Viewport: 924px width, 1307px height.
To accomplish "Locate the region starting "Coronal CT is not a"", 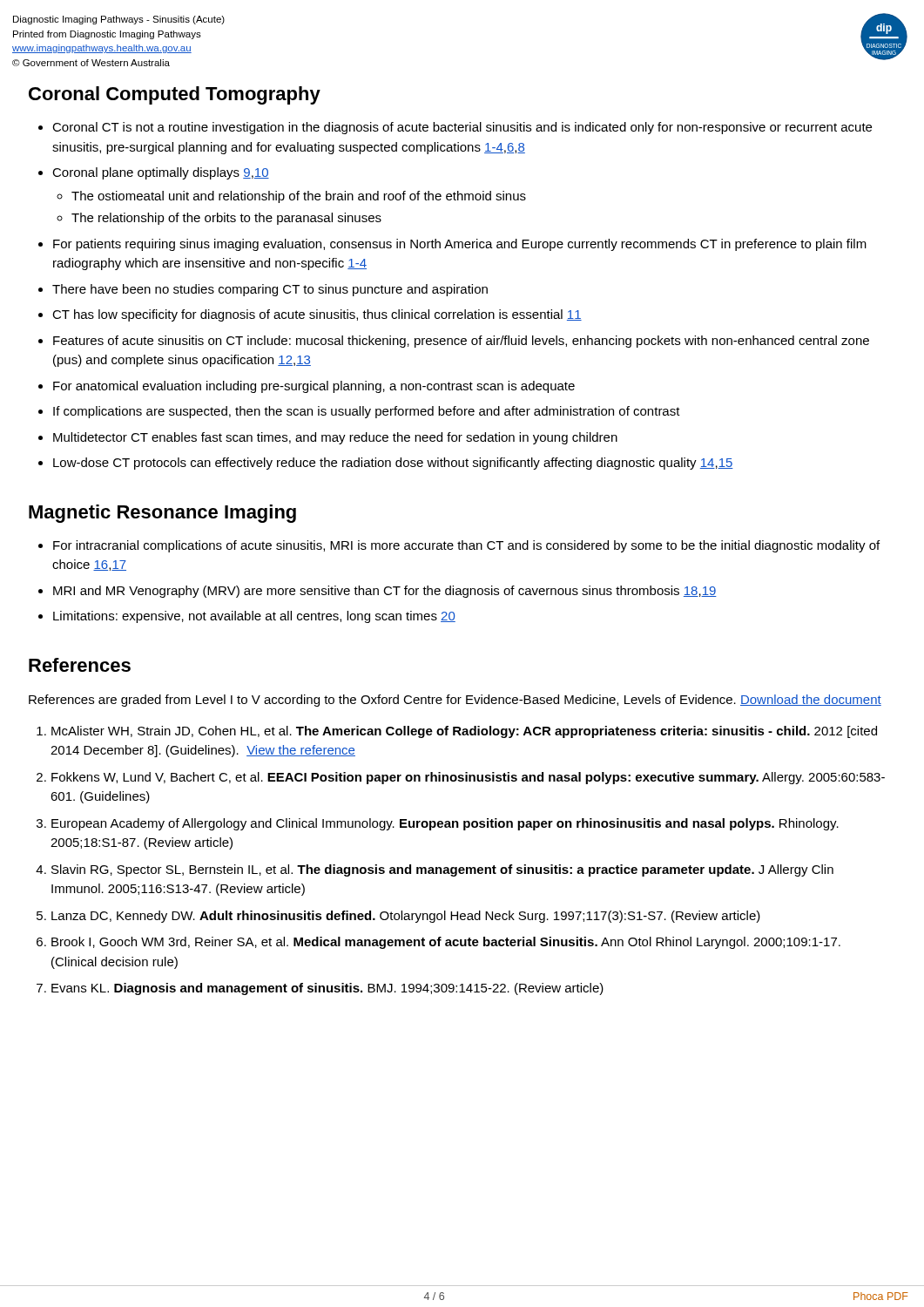I will point(462,137).
